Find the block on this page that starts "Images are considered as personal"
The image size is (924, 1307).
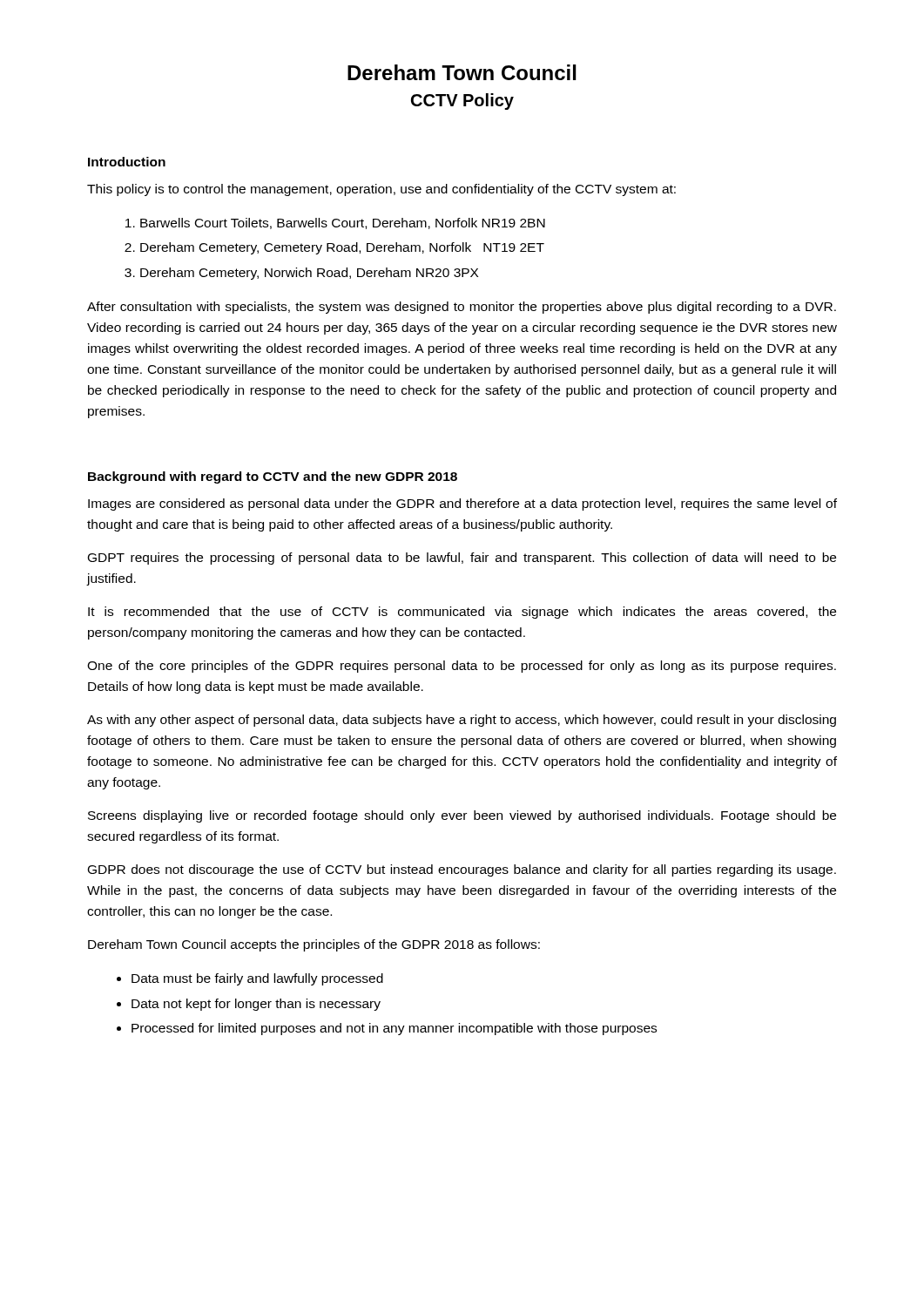coord(462,514)
